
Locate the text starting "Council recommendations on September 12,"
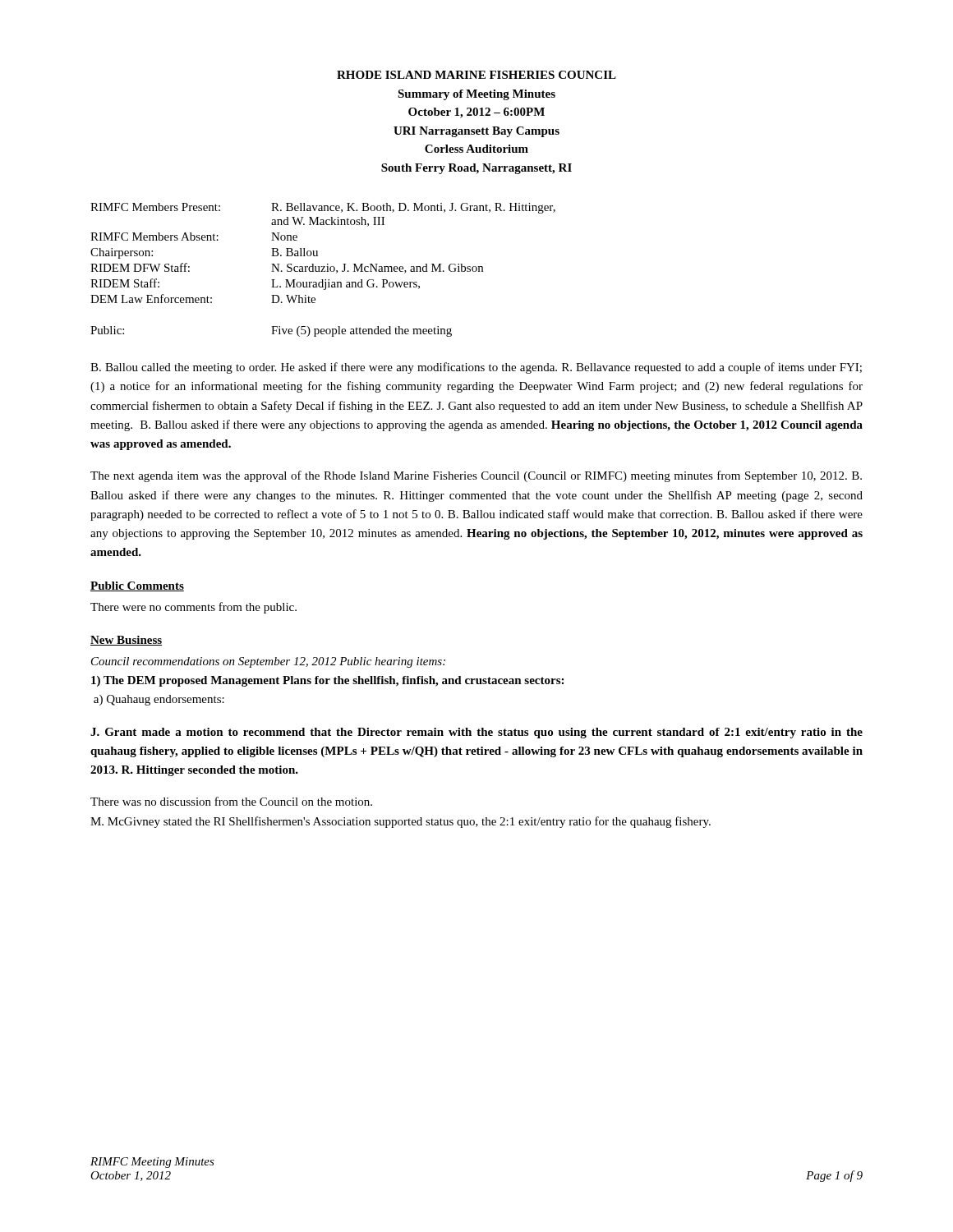(x=328, y=680)
